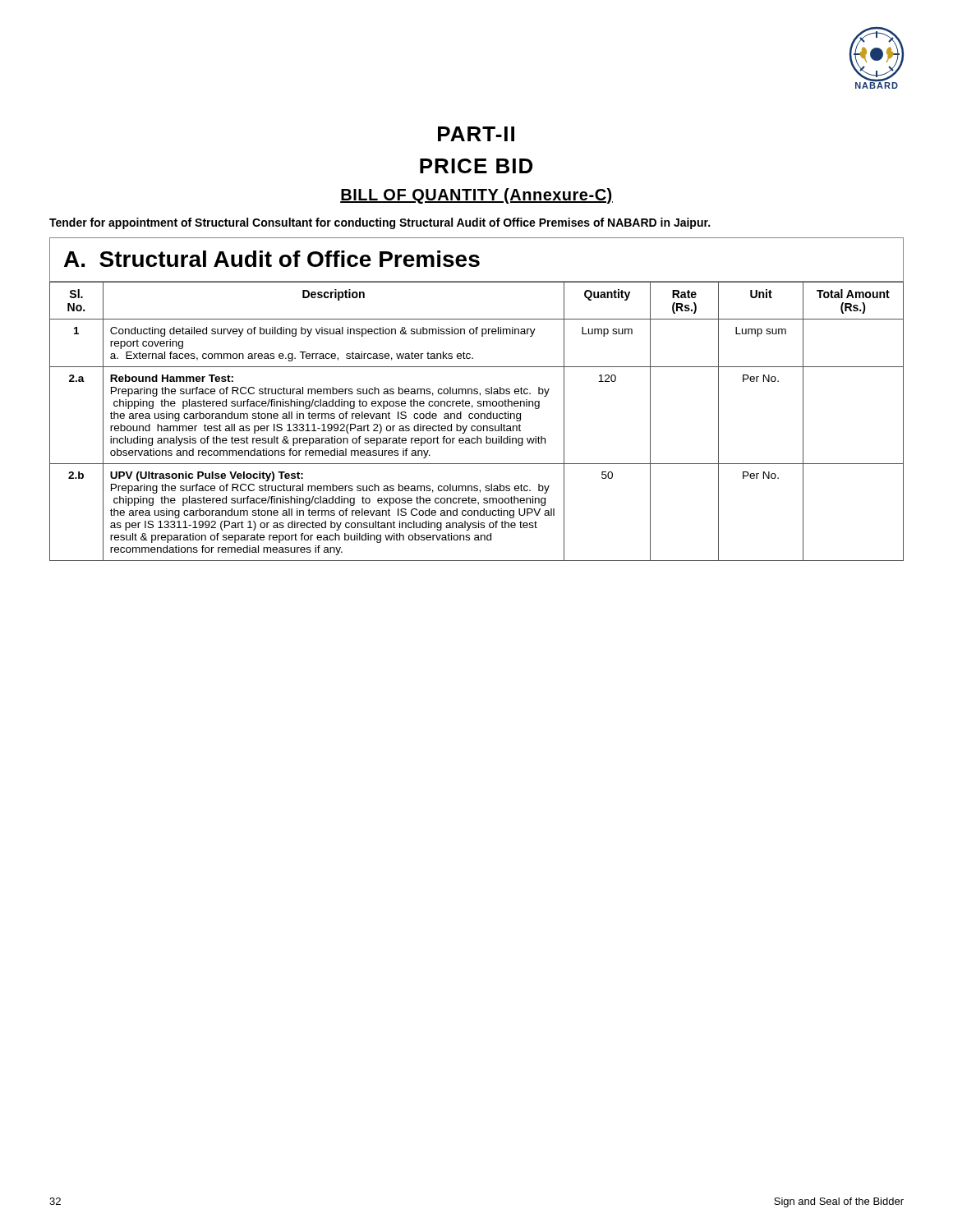Click on the table containing "UPV (Ultrasonic Pulse Velocity)"
Screen dimensions: 1232x953
click(x=476, y=421)
